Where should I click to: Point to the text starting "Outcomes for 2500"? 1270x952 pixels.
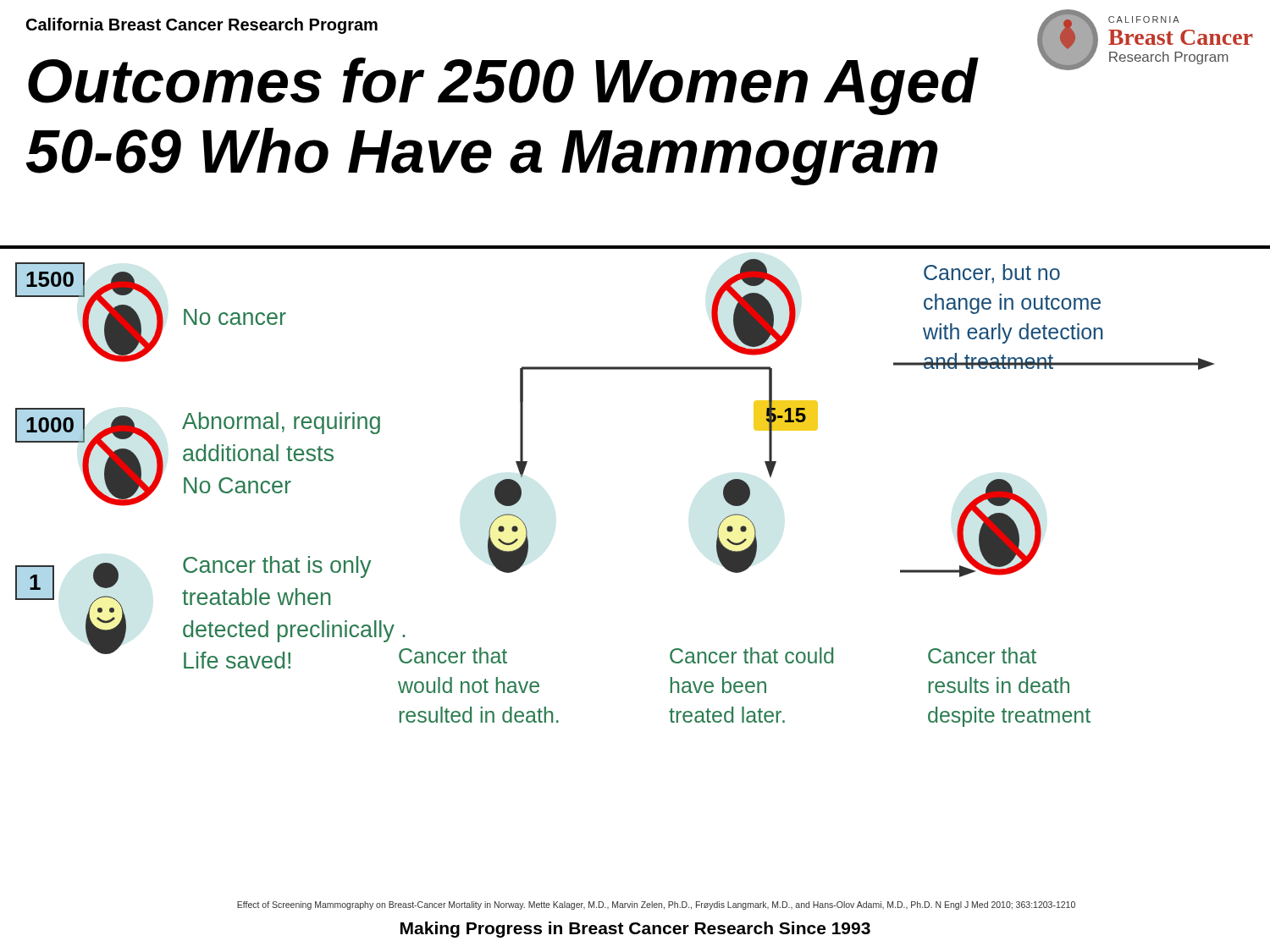[x=501, y=116]
